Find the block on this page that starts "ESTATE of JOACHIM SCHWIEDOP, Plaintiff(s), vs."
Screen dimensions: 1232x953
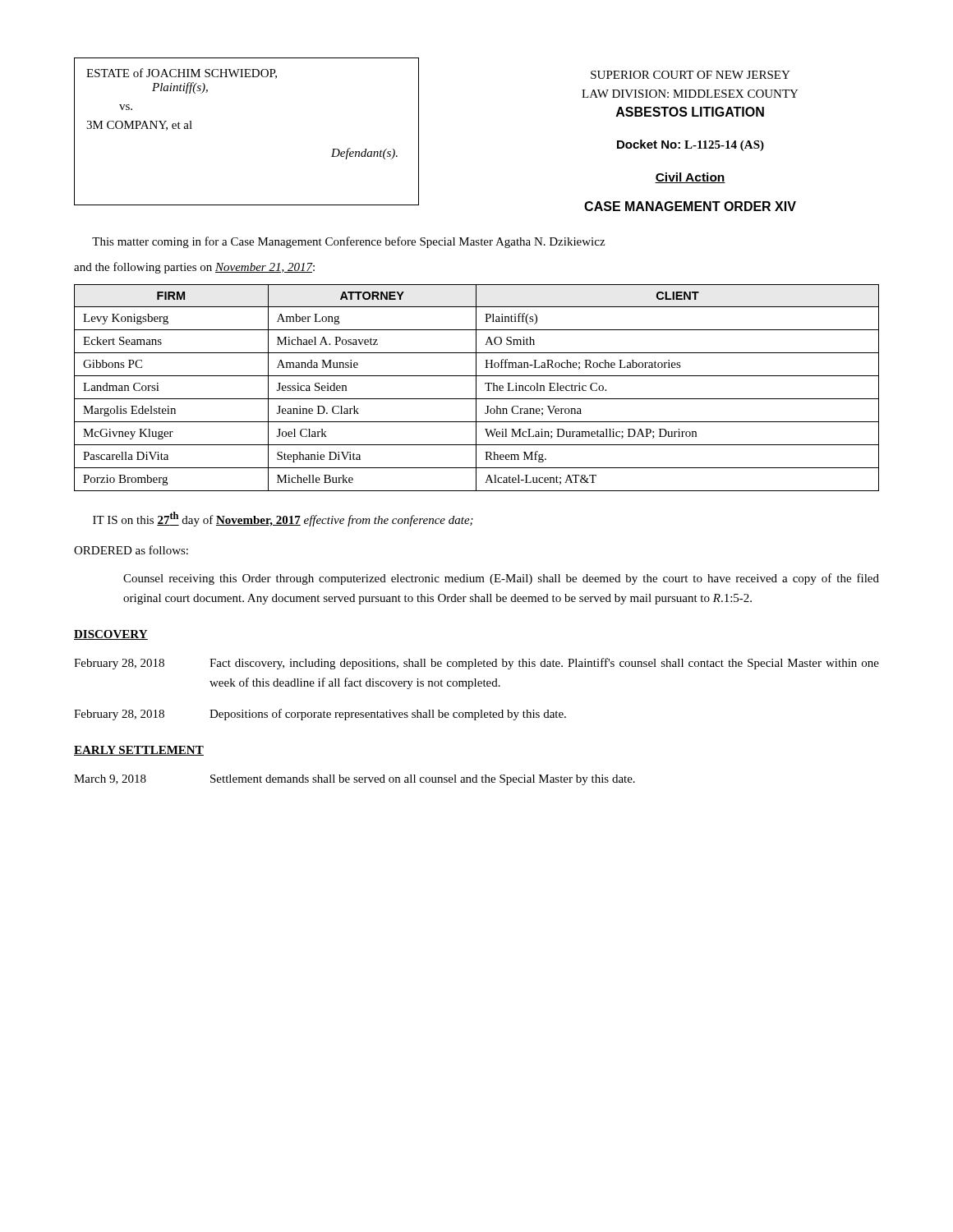(182, 74)
